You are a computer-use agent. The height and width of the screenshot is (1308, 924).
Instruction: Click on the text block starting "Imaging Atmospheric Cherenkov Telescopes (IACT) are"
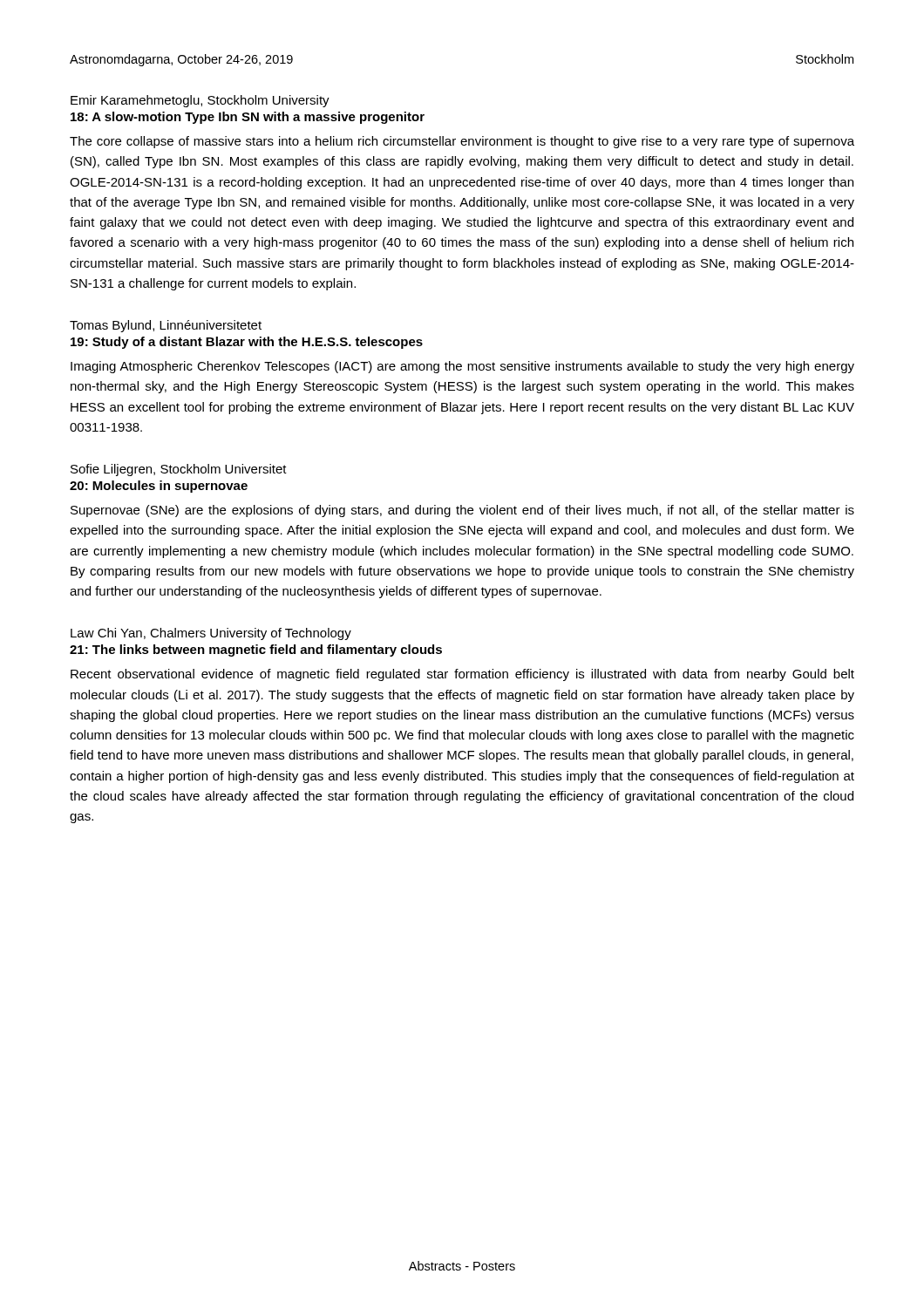[x=462, y=396]
